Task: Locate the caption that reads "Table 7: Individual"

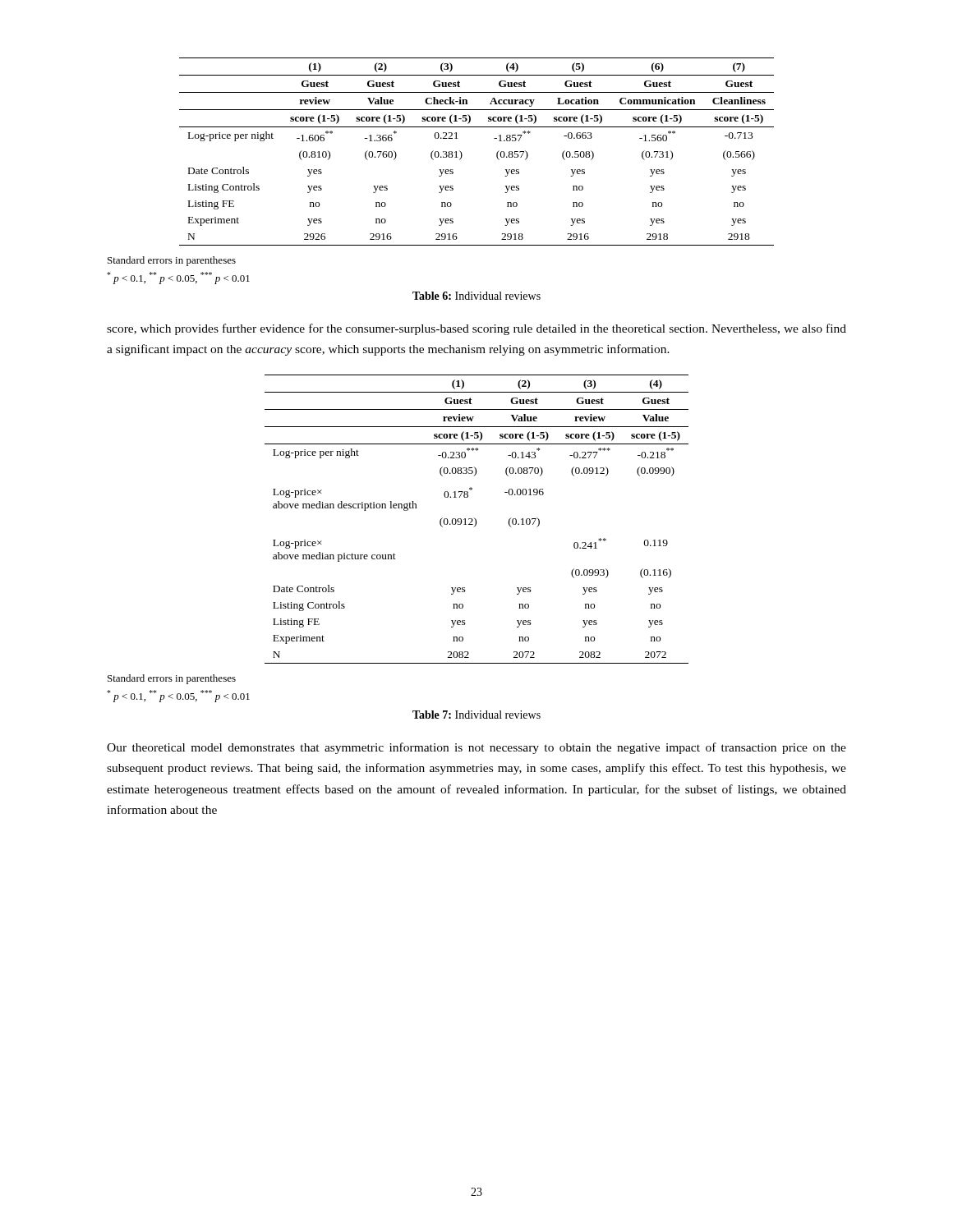Action: click(476, 715)
